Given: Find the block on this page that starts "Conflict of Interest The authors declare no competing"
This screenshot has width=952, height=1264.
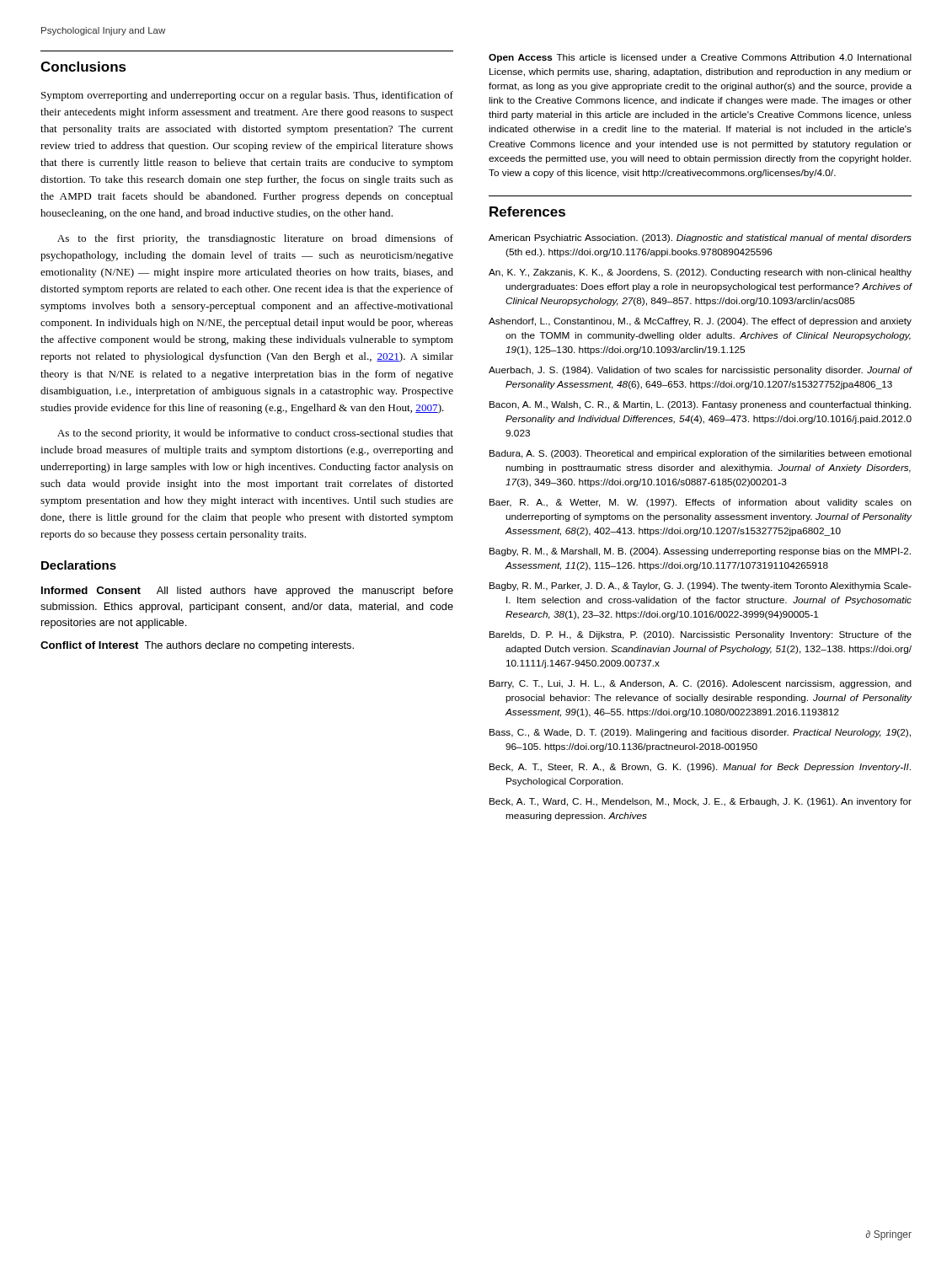Looking at the screenshot, I should pyautogui.click(x=198, y=645).
